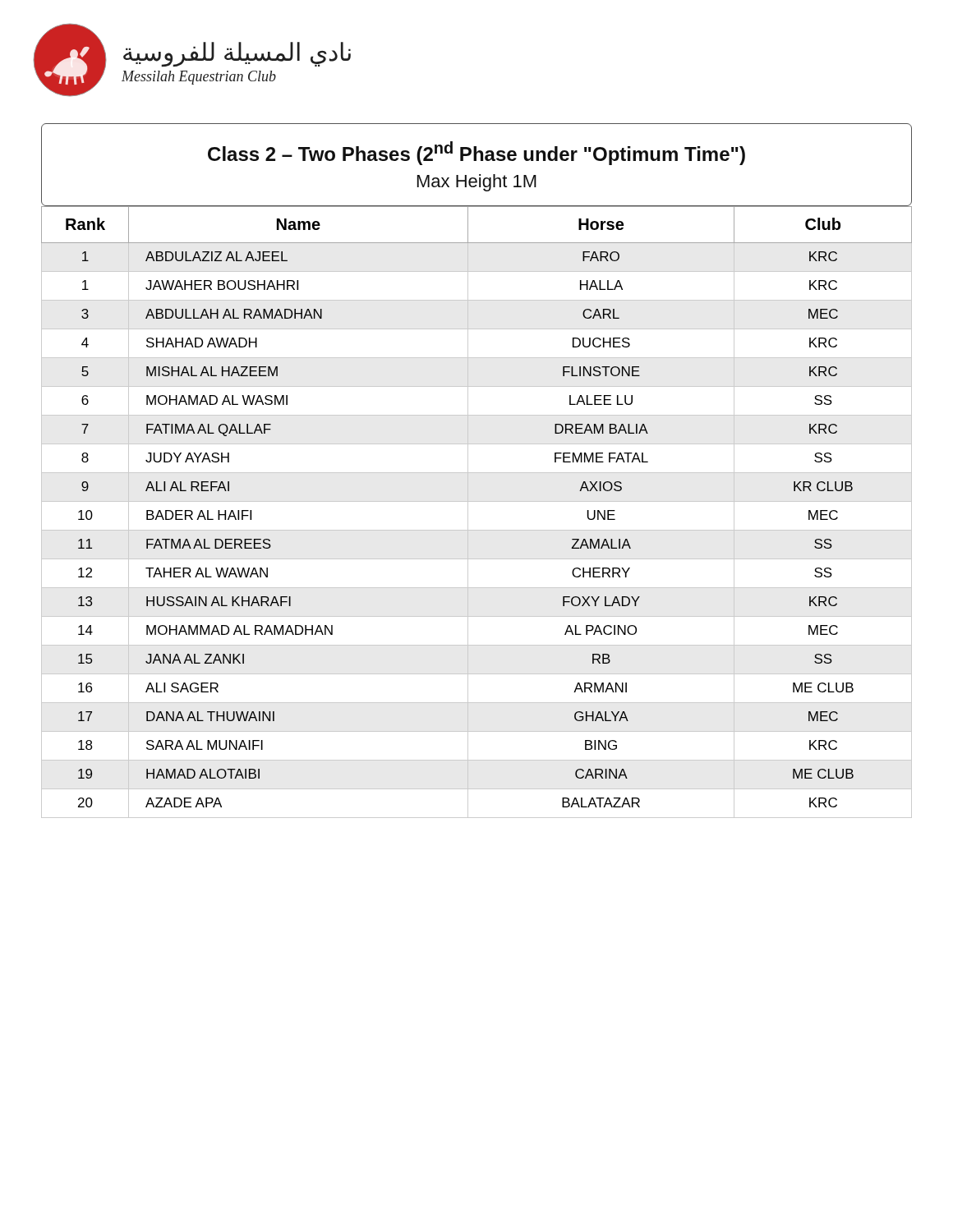Select a table
The height and width of the screenshot is (1232, 953).
coord(476,512)
